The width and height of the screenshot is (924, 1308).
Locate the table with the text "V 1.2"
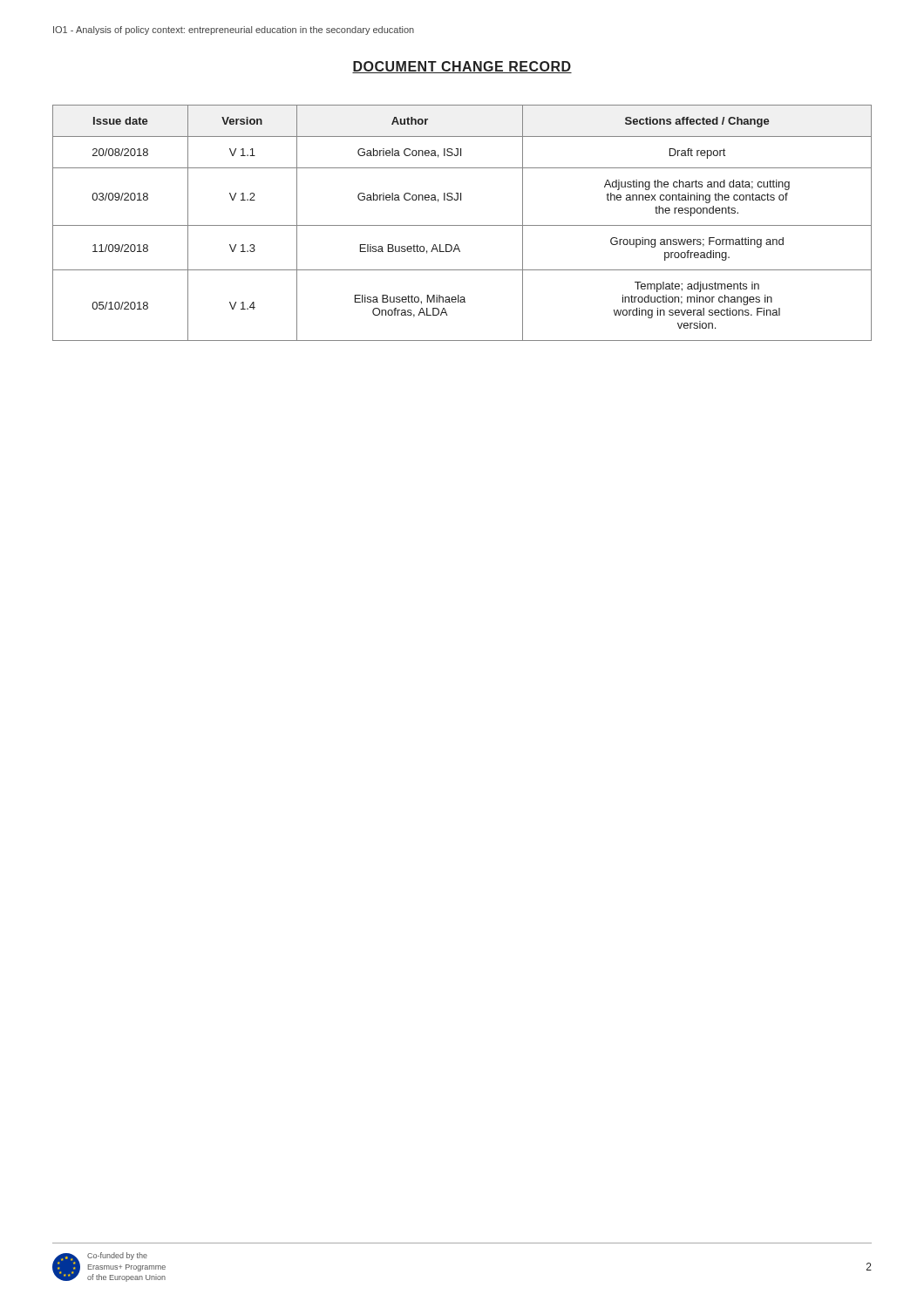[462, 223]
